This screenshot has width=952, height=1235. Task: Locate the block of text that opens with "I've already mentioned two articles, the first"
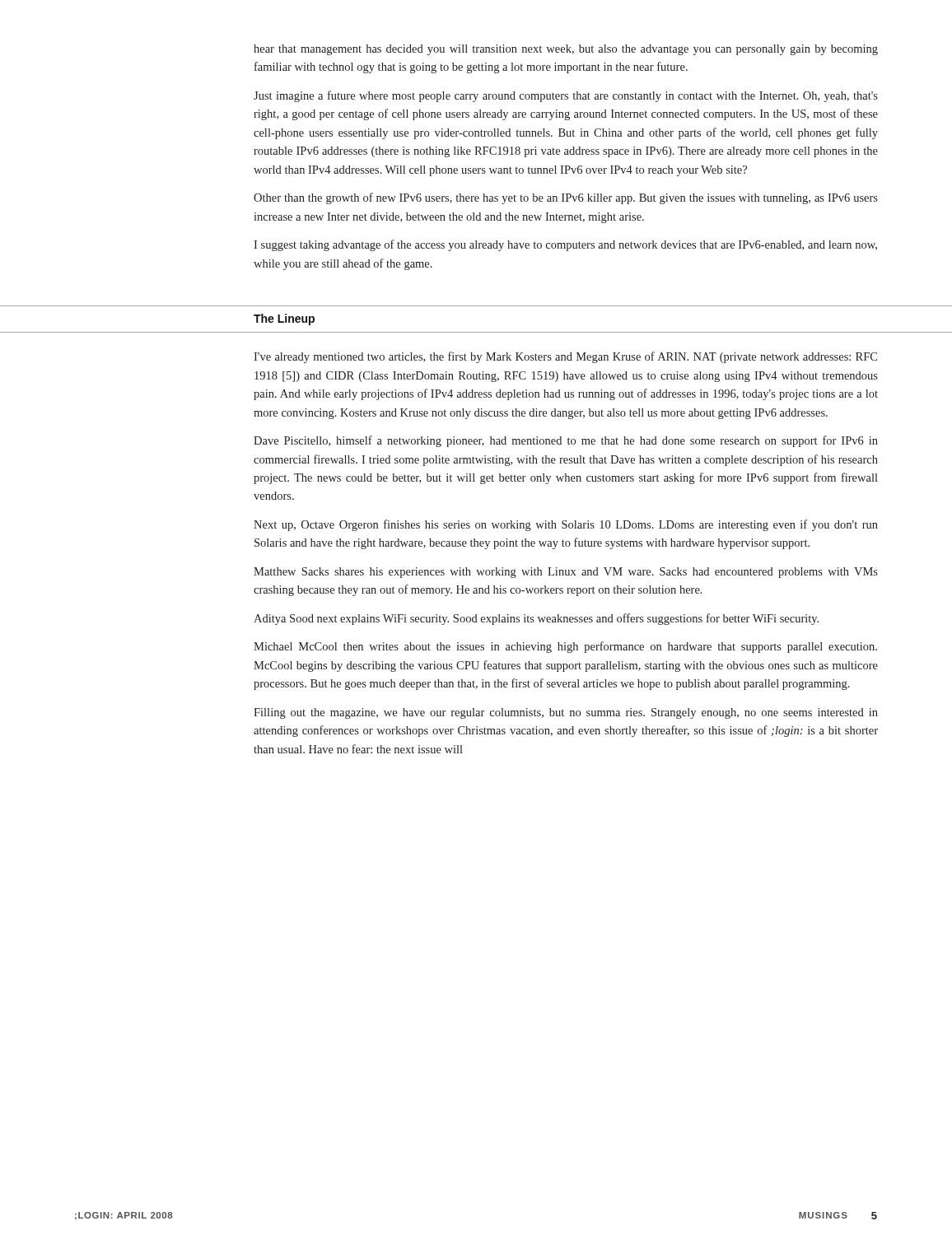(566, 385)
